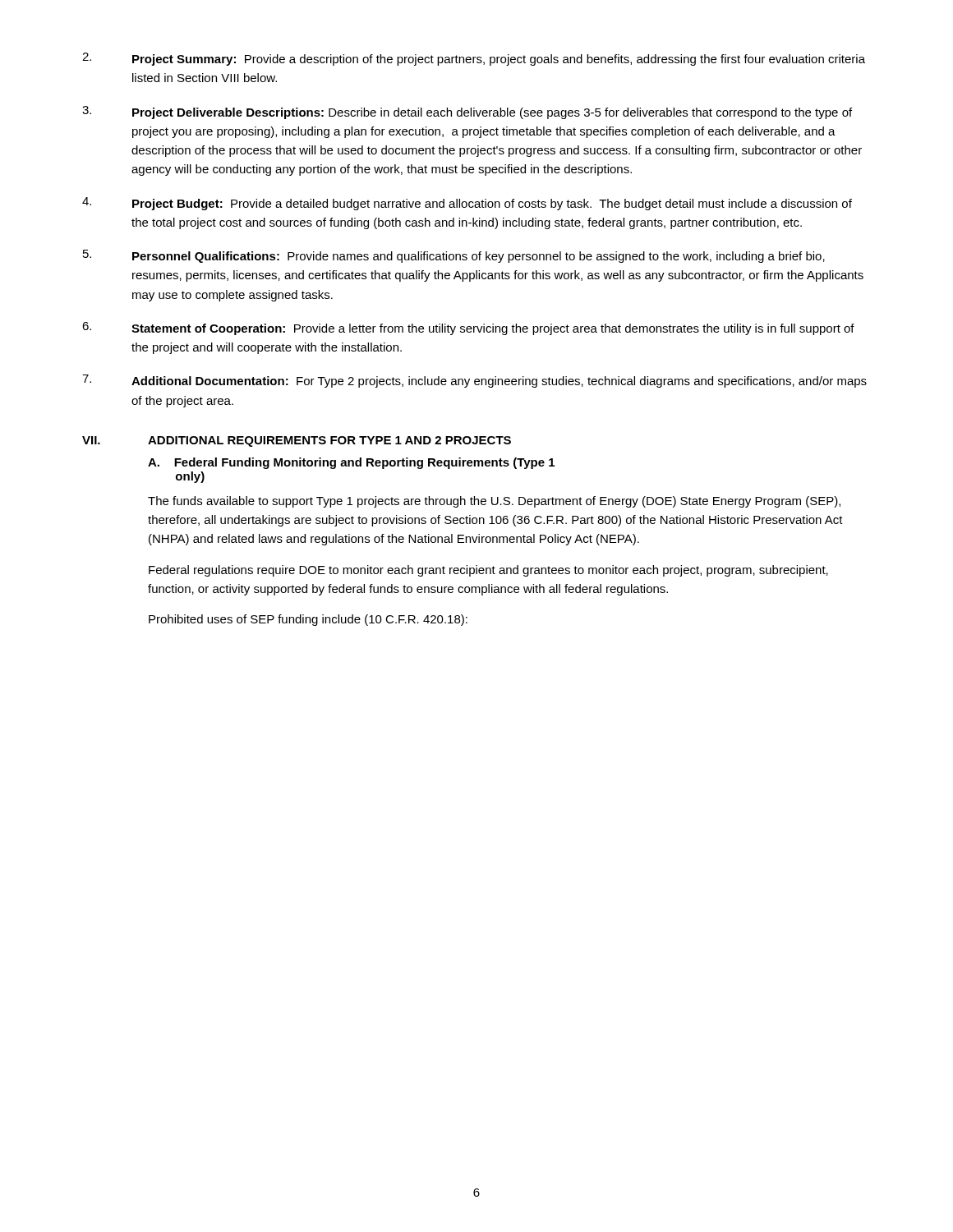Viewport: 953px width, 1232px height.
Task: Where is the passage that starts "7. Additional Documentation: For Type 2 projects,"?
Action: pyautogui.click(x=476, y=391)
